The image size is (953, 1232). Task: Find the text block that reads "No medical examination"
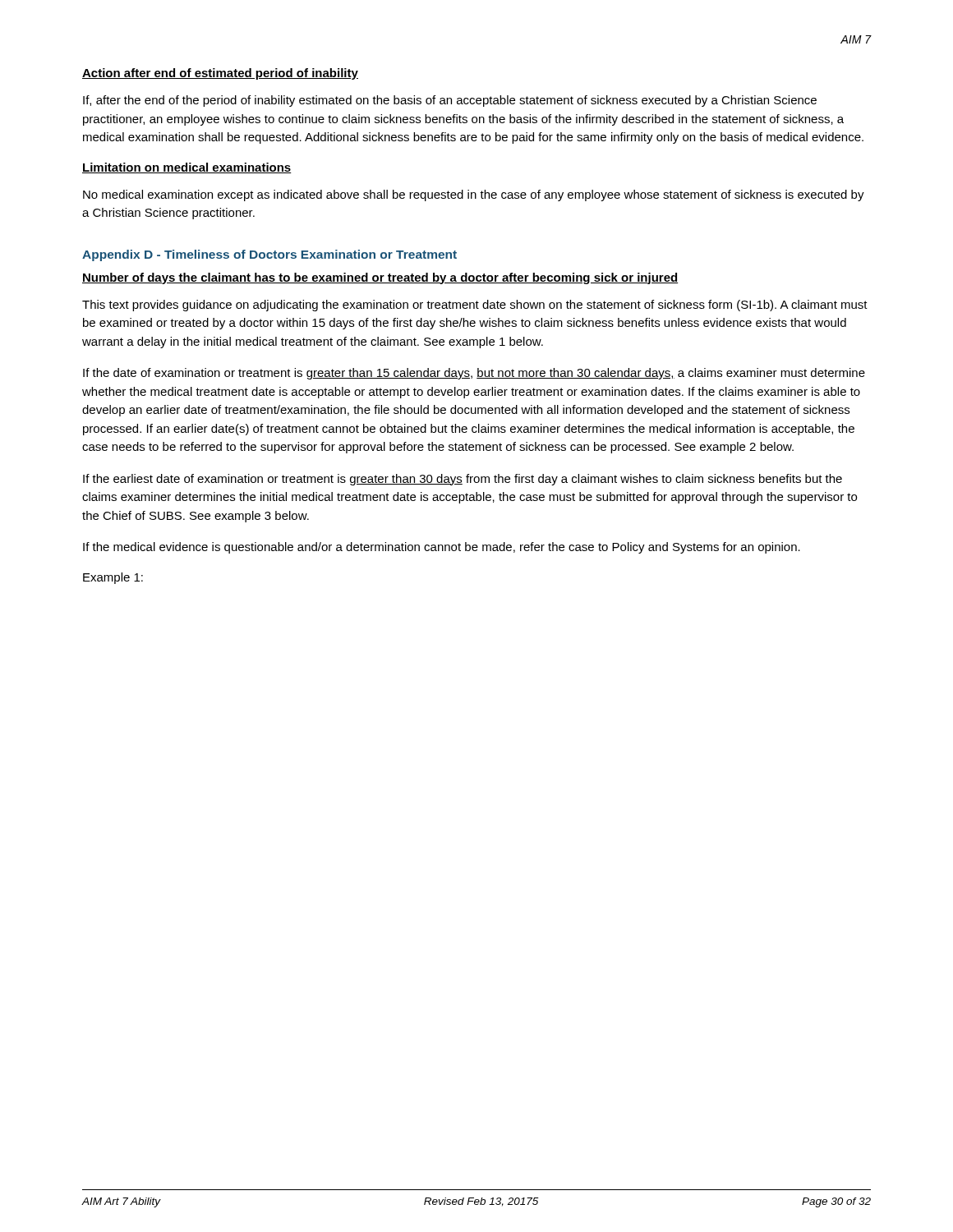tap(473, 203)
